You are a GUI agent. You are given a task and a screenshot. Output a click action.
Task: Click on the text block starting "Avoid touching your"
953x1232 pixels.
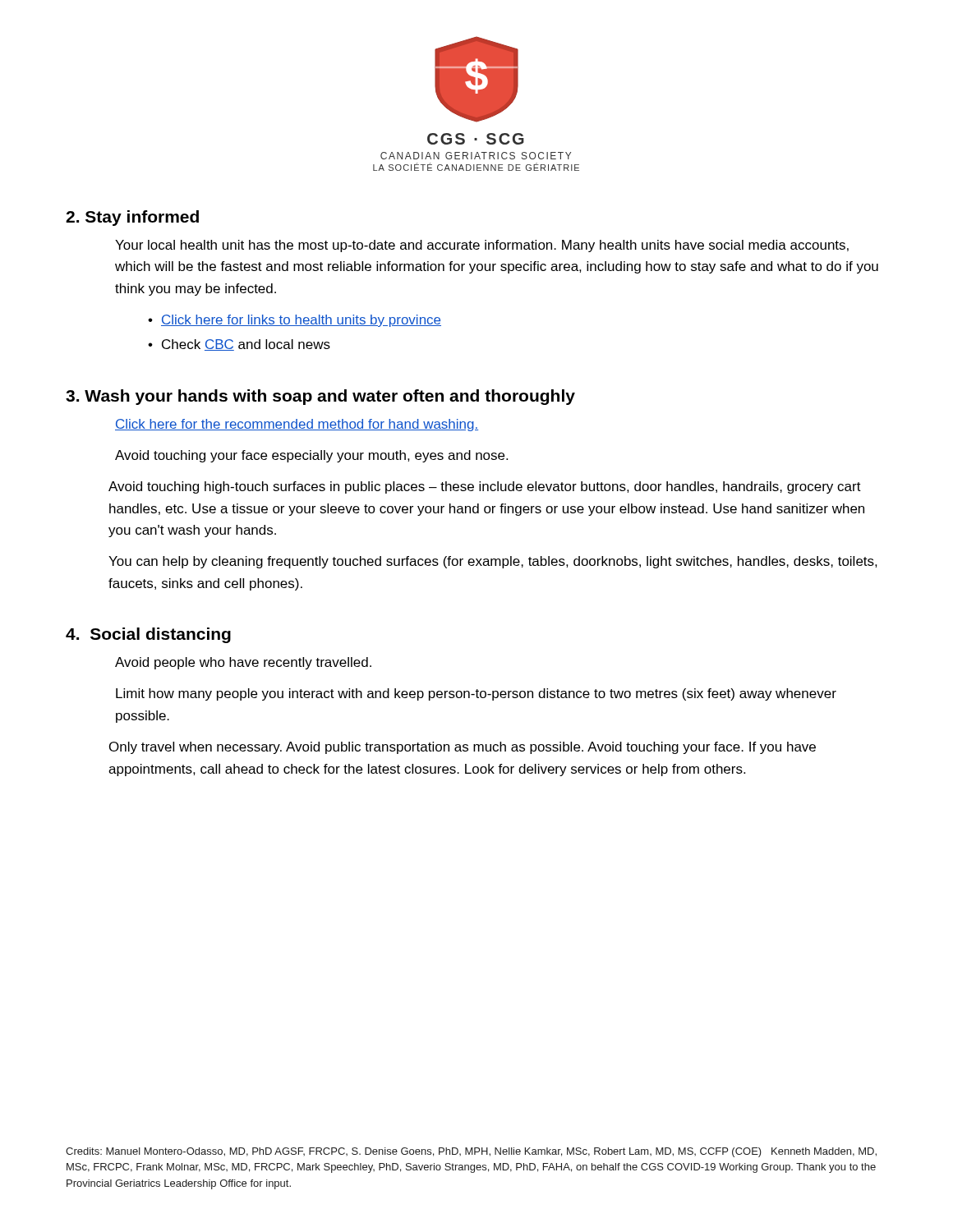312,455
